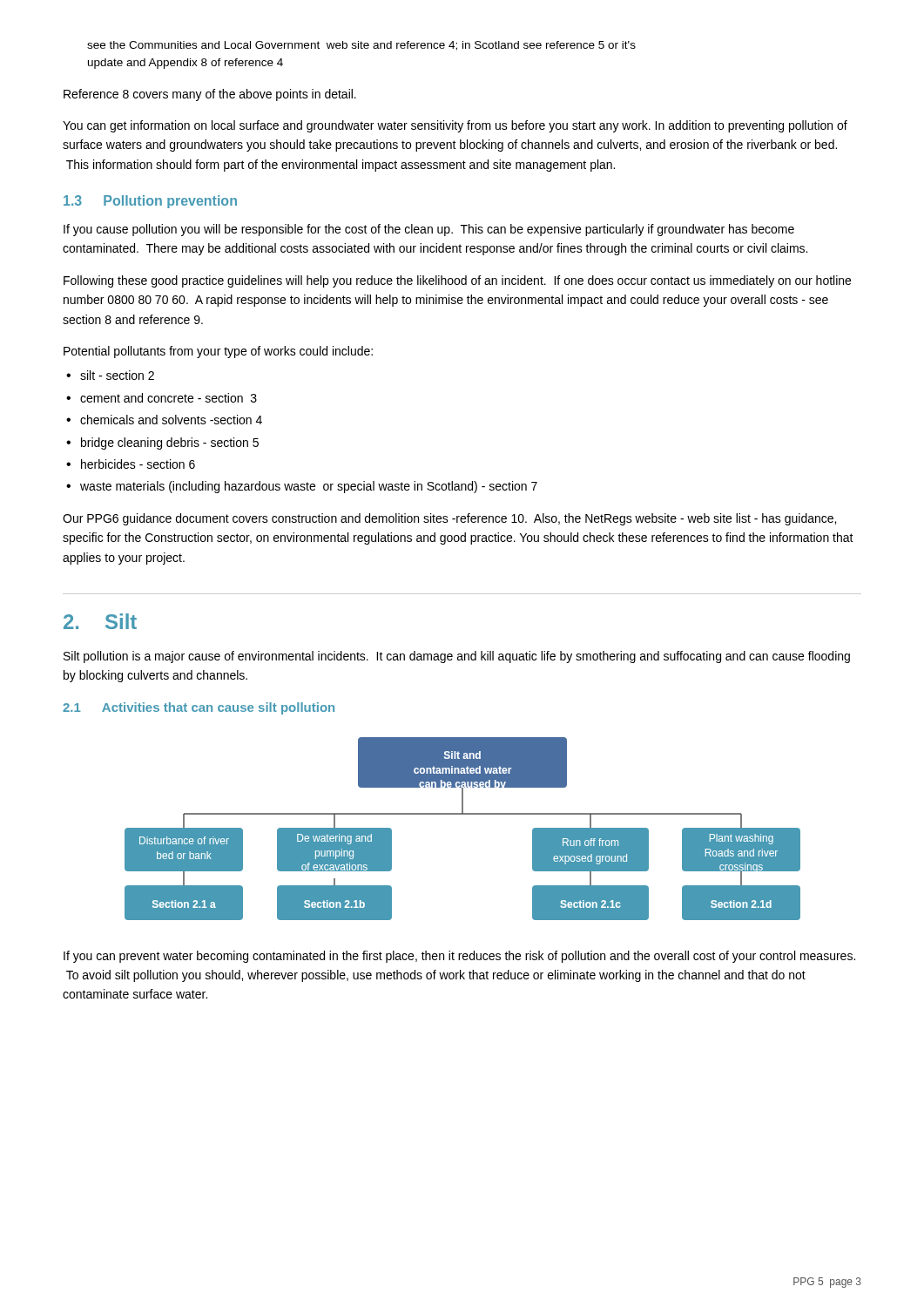This screenshot has height=1307, width=924.
Task: Find the section header with the text "2.1Activities that can cause silt pollution"
Action: [199, 707]
